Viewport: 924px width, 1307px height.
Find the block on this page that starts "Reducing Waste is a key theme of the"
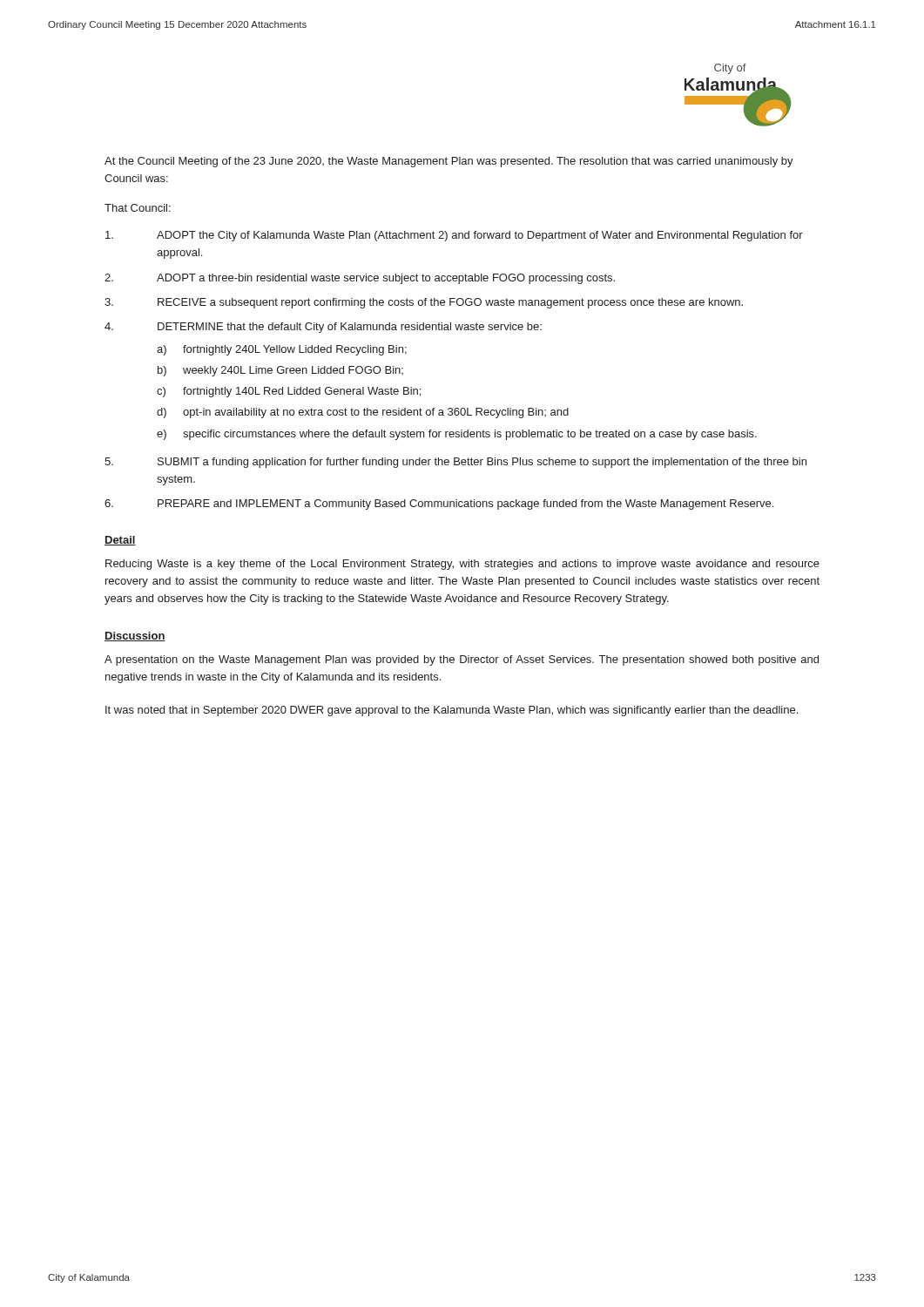tap(462, 581)
